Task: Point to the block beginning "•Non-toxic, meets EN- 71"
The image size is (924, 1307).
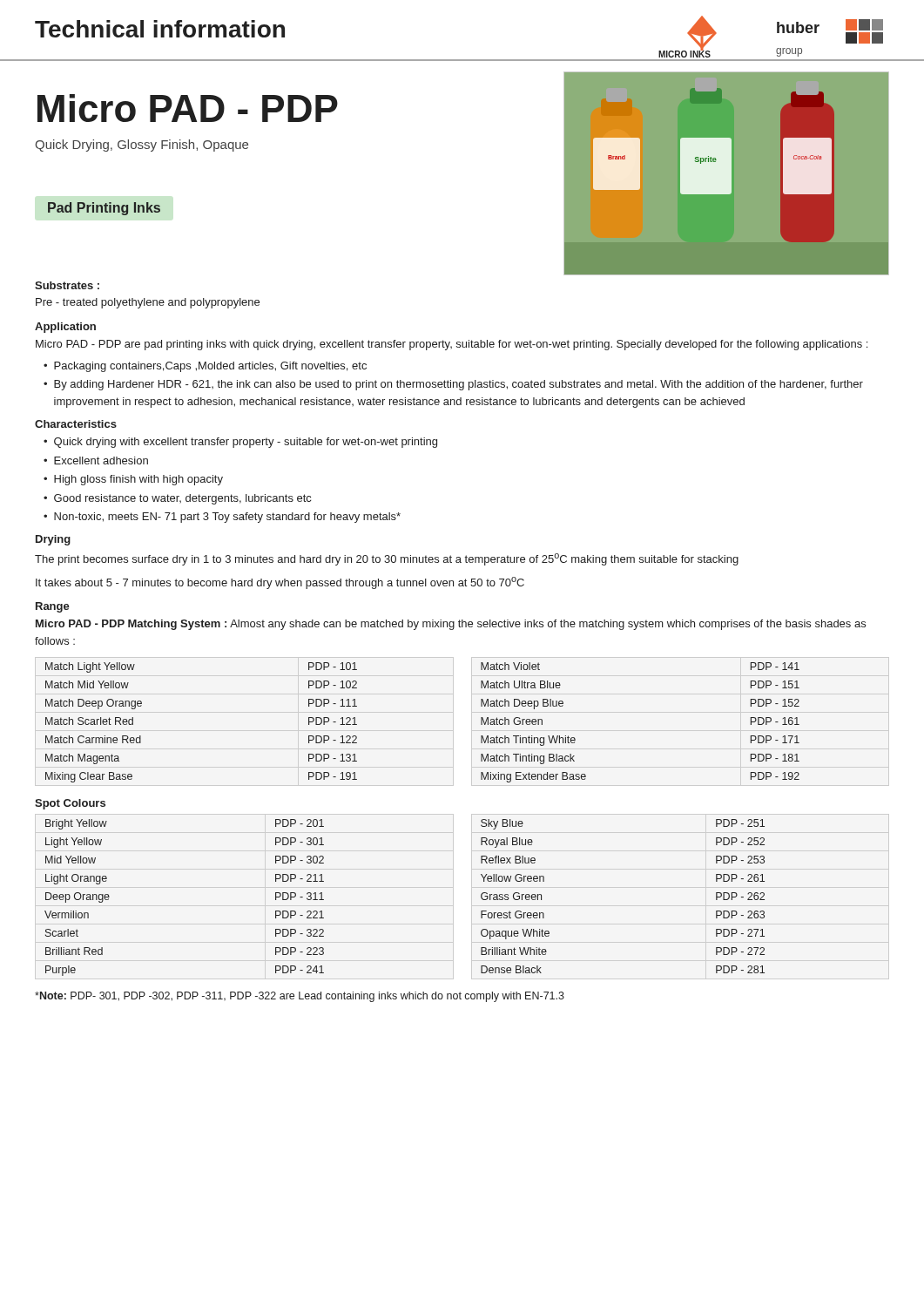Action: (x=222, y=517)
